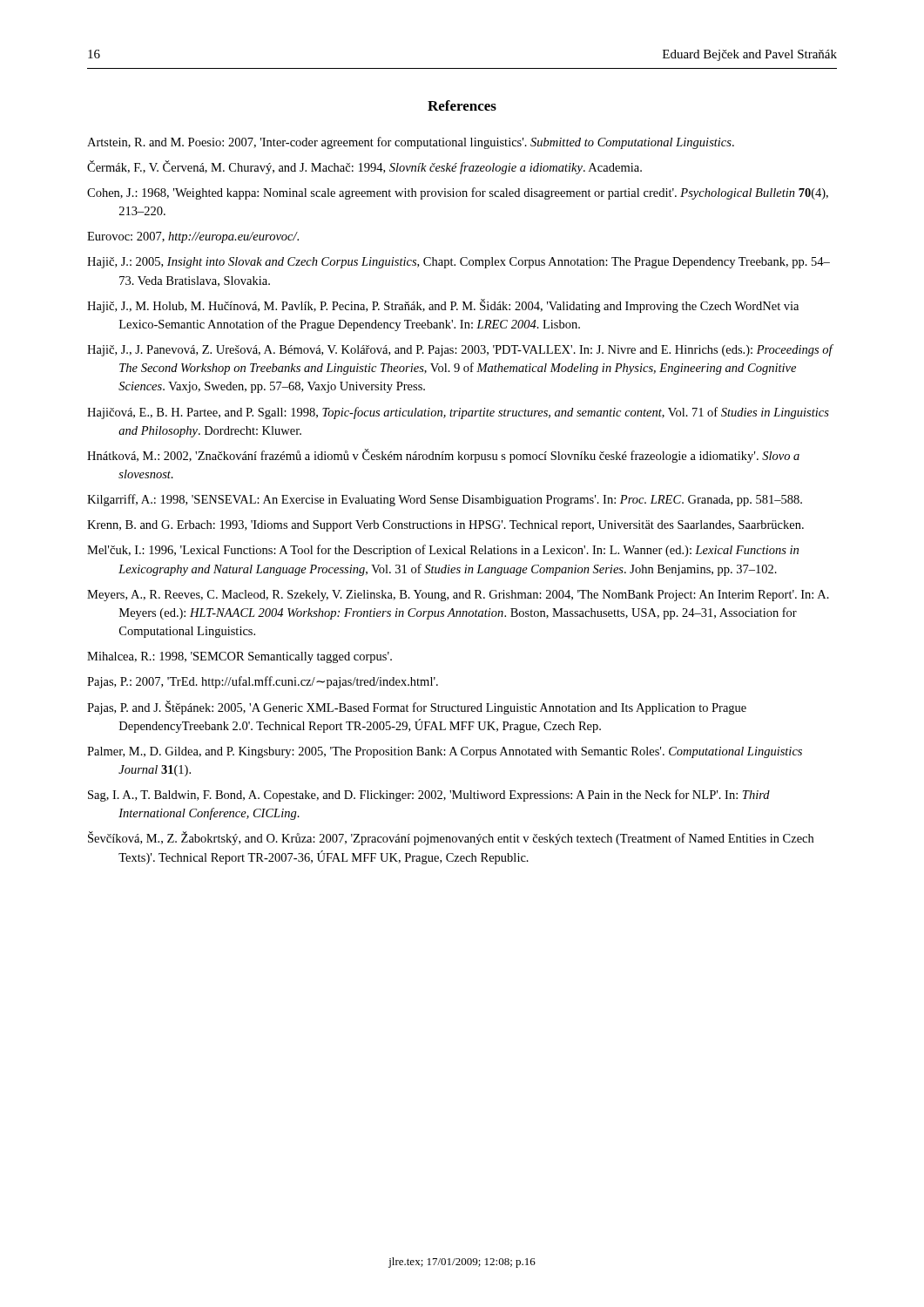Click the passage that begins "Artstein, R. and M."
Image resolution: width=924 pixels, height=1307 pixels.
(x=411, y=142)
